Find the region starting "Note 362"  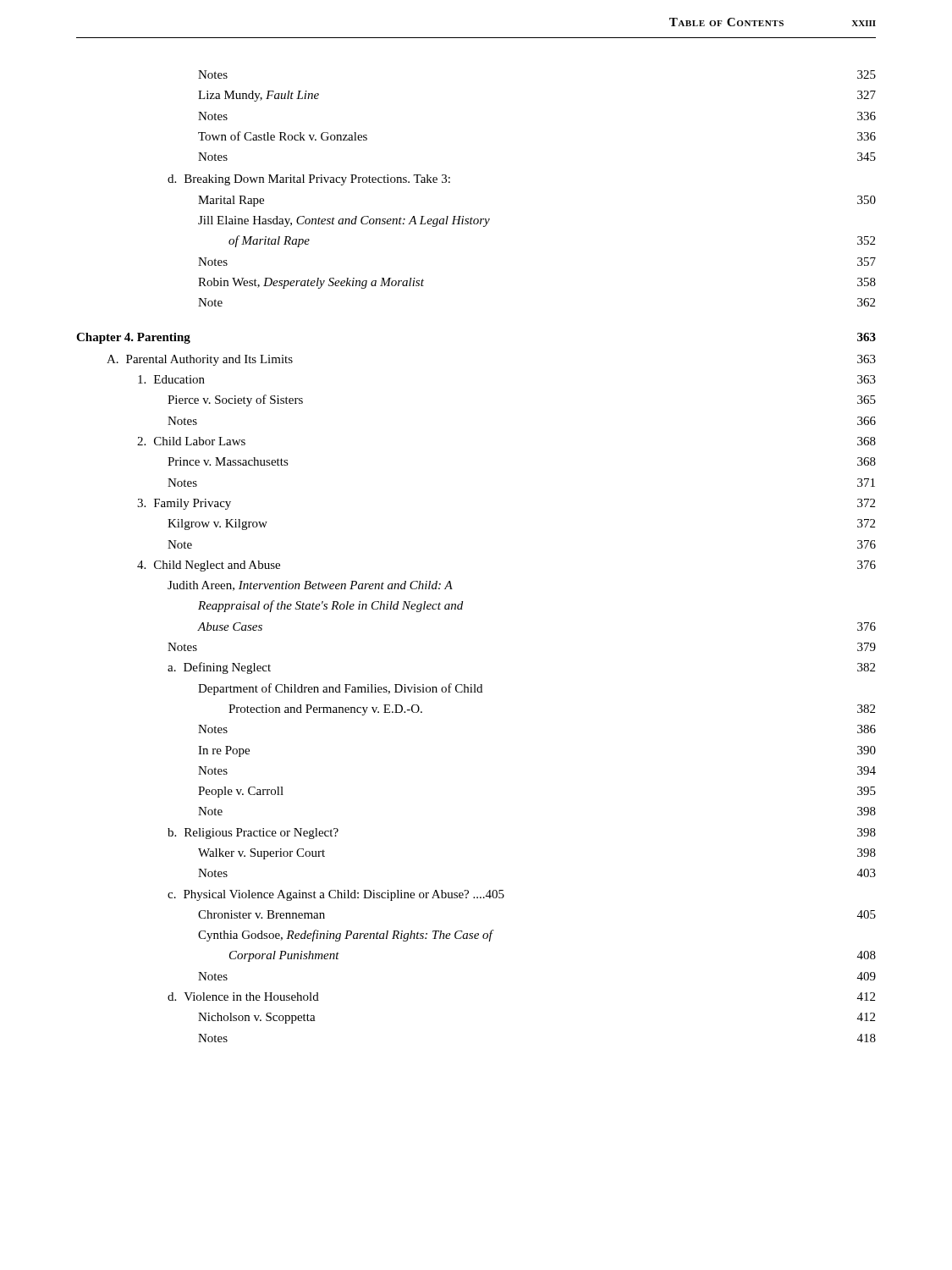(208, 302)
